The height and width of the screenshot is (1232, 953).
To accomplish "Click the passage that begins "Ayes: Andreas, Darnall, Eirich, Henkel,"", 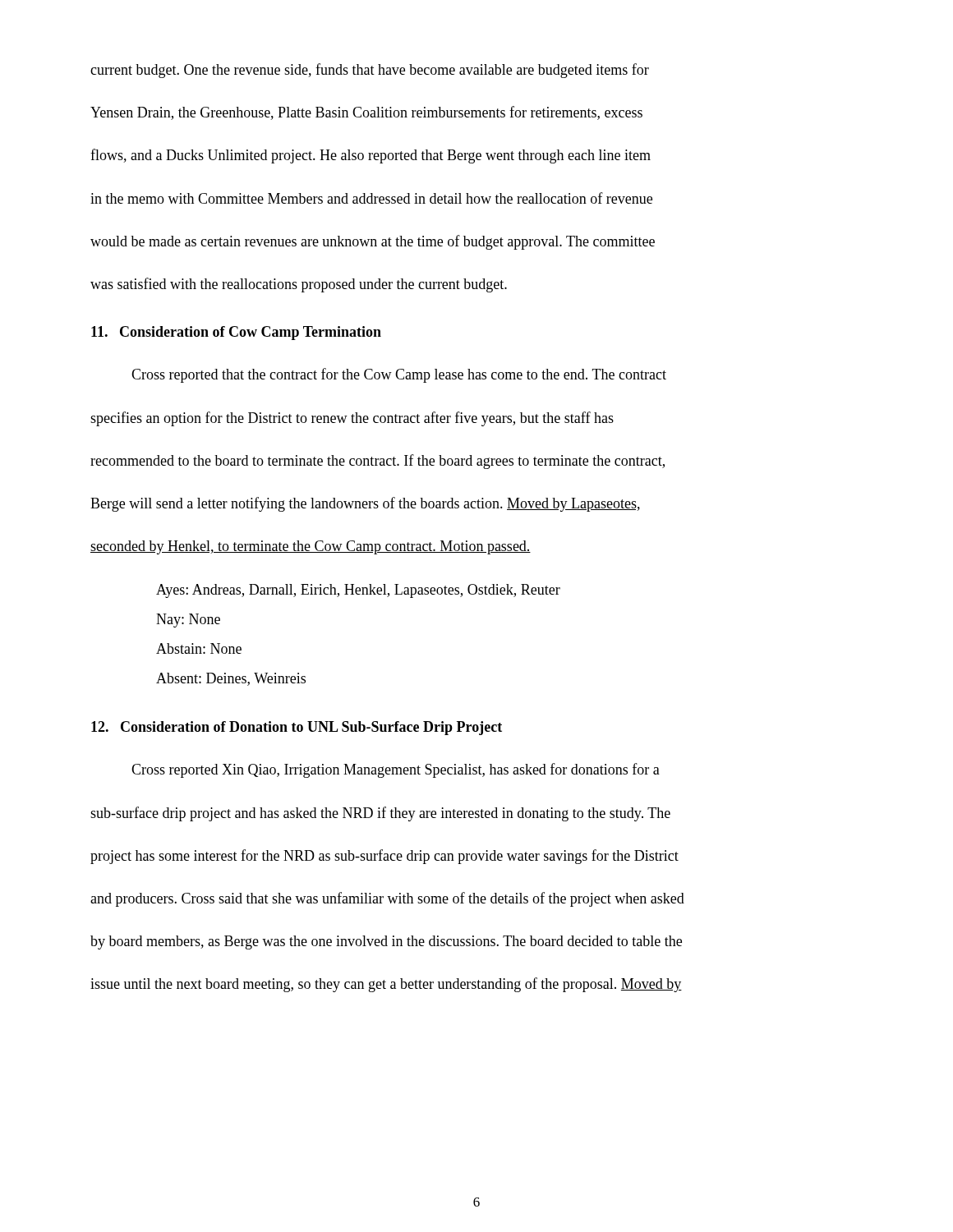I will pos(358,590).
